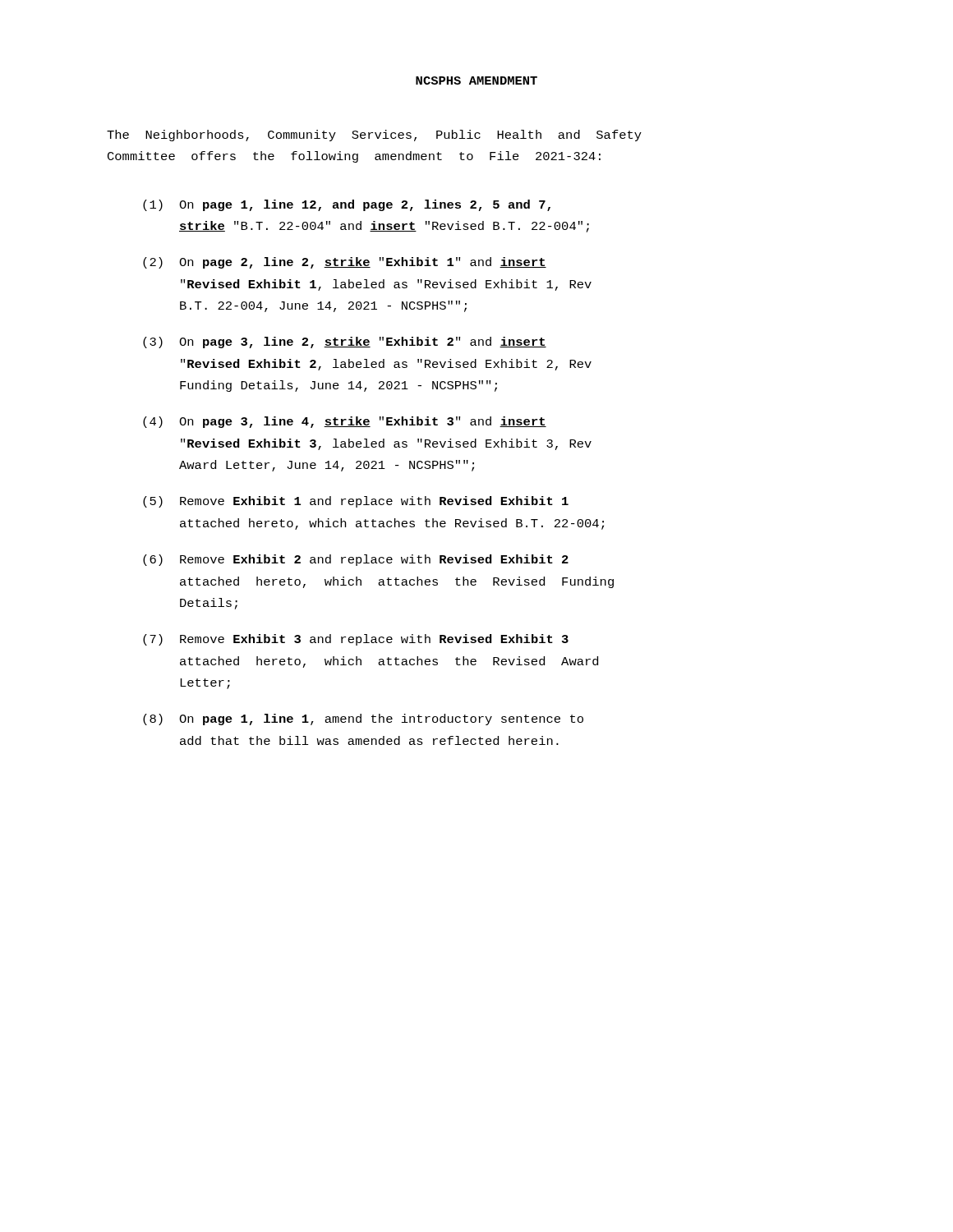Find the list item that says "(2) On page"

click(x=476, y=285)
